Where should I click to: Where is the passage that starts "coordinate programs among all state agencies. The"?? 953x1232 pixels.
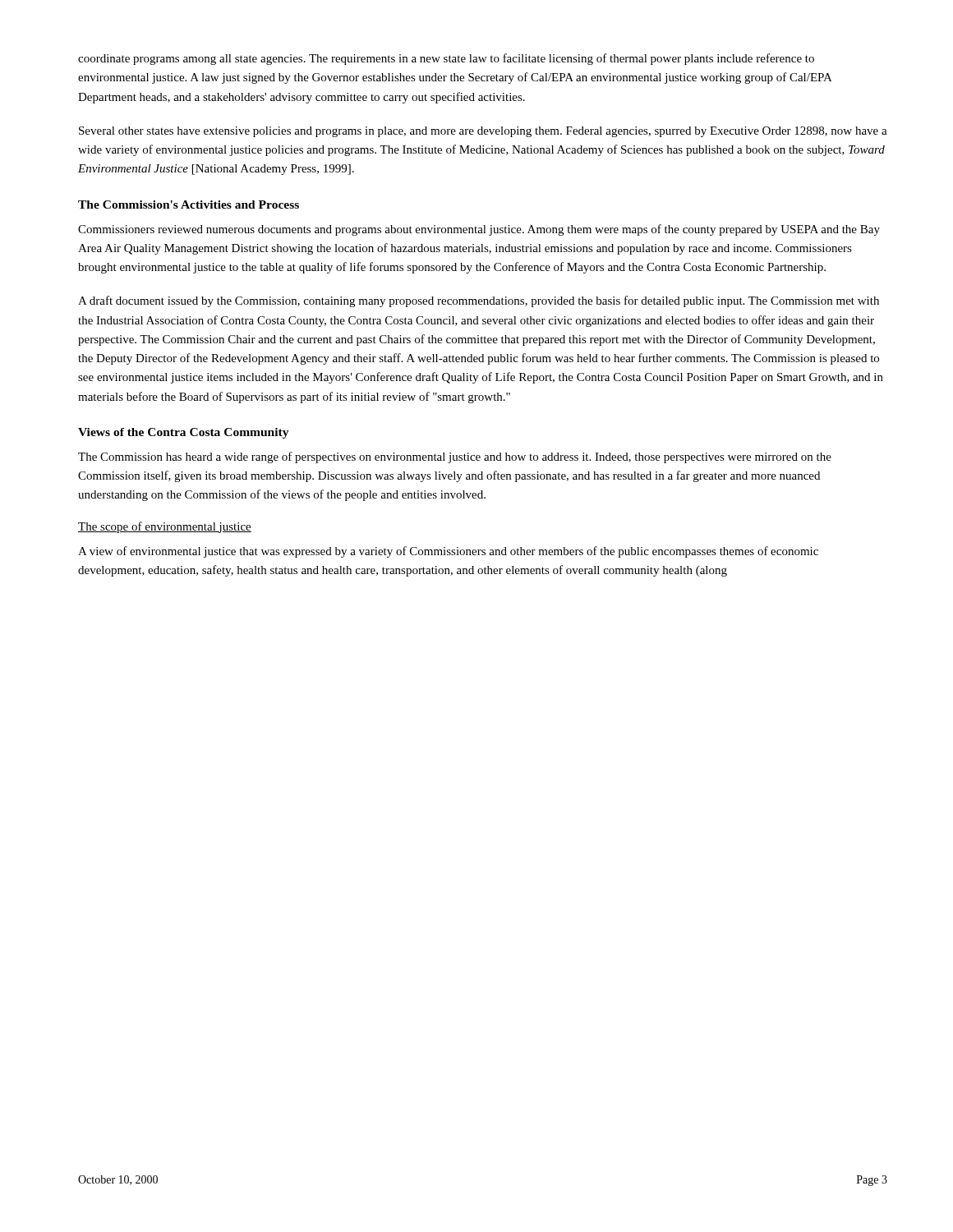tap(455, 77)
